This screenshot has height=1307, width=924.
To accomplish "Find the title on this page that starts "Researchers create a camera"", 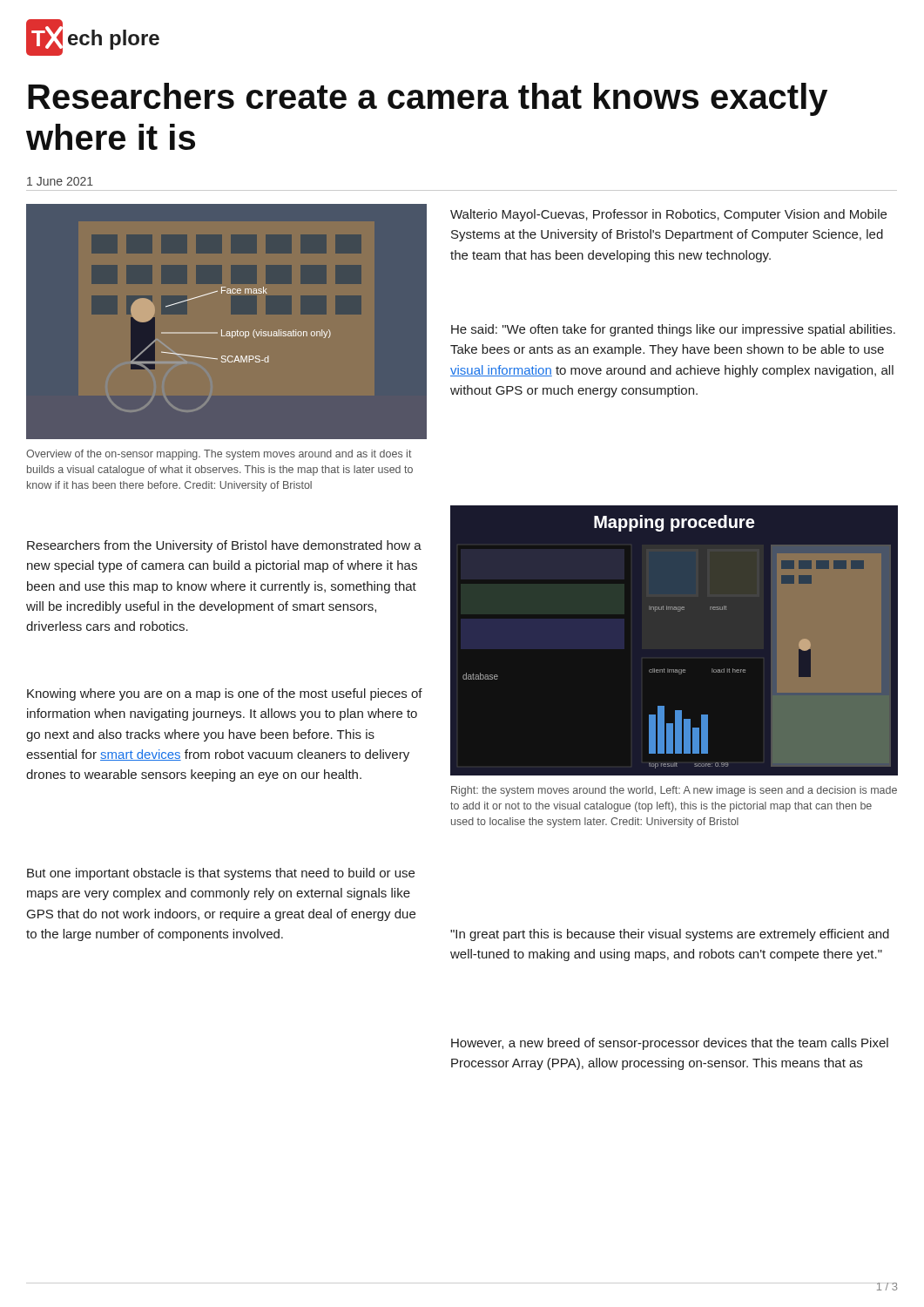I will point(453,118).
